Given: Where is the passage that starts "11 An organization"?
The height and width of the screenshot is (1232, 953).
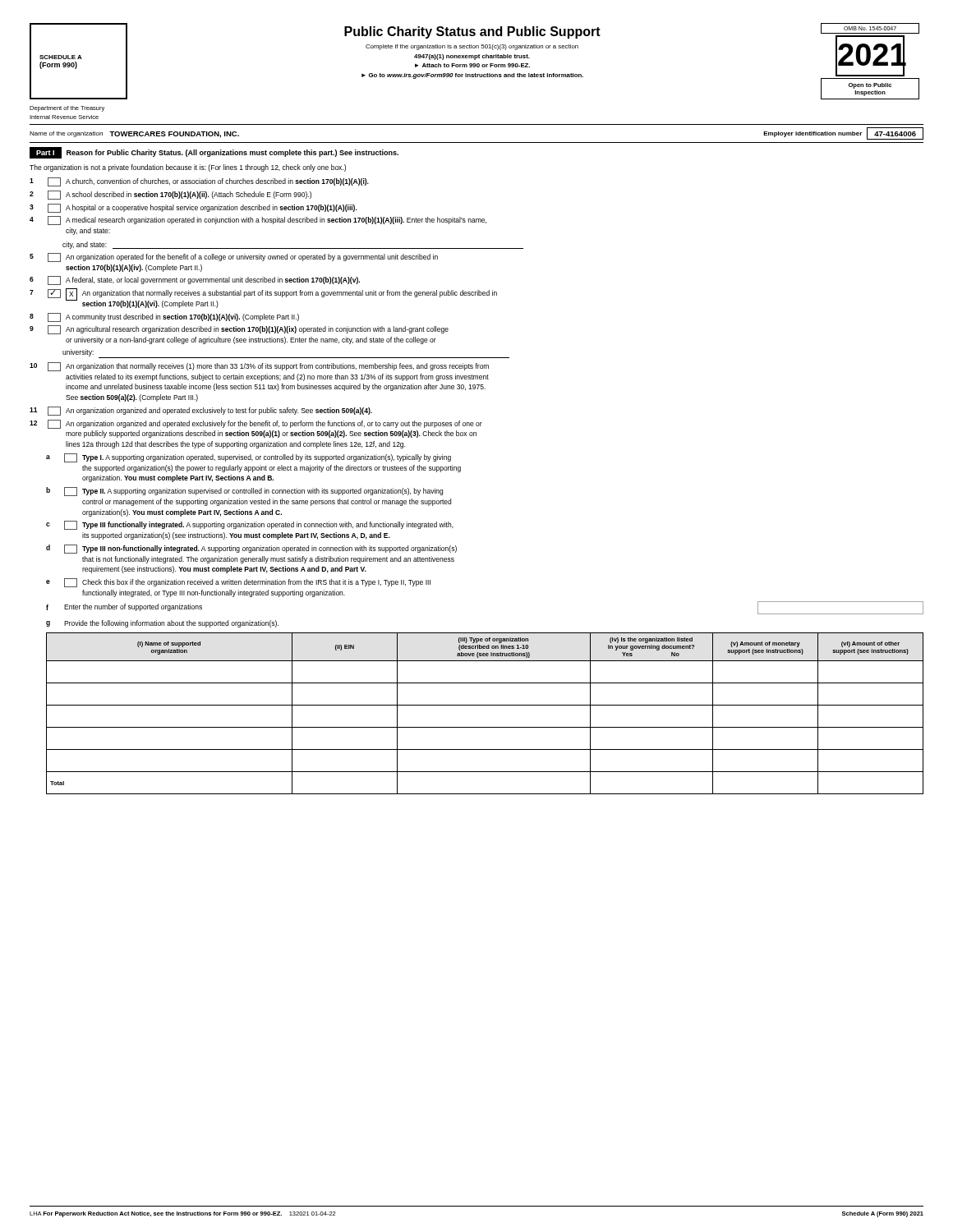Looking at the screenshot, I should pyautogui.click(x=476, y=411).
